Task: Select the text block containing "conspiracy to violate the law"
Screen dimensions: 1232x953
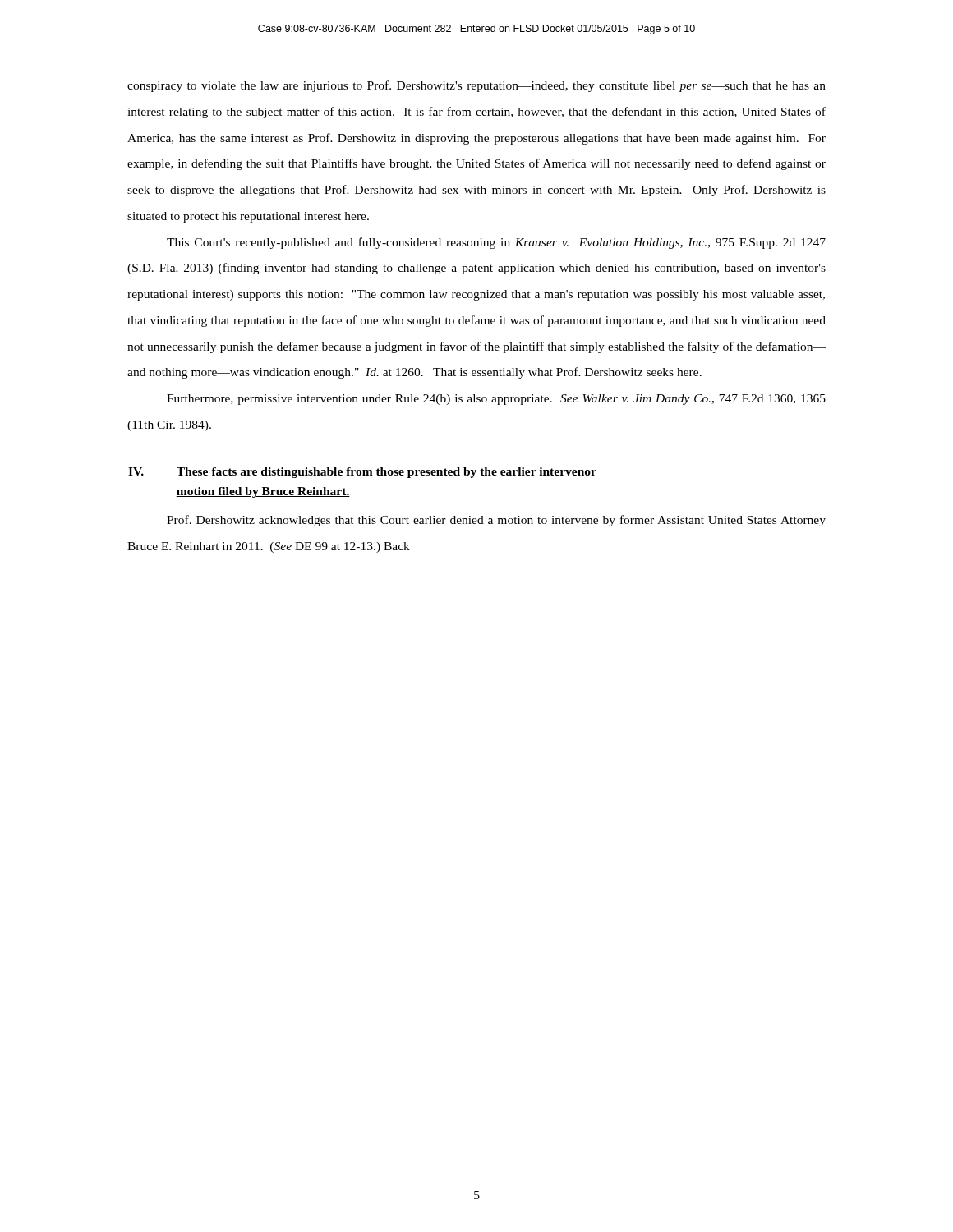Action: click(476, 150)
